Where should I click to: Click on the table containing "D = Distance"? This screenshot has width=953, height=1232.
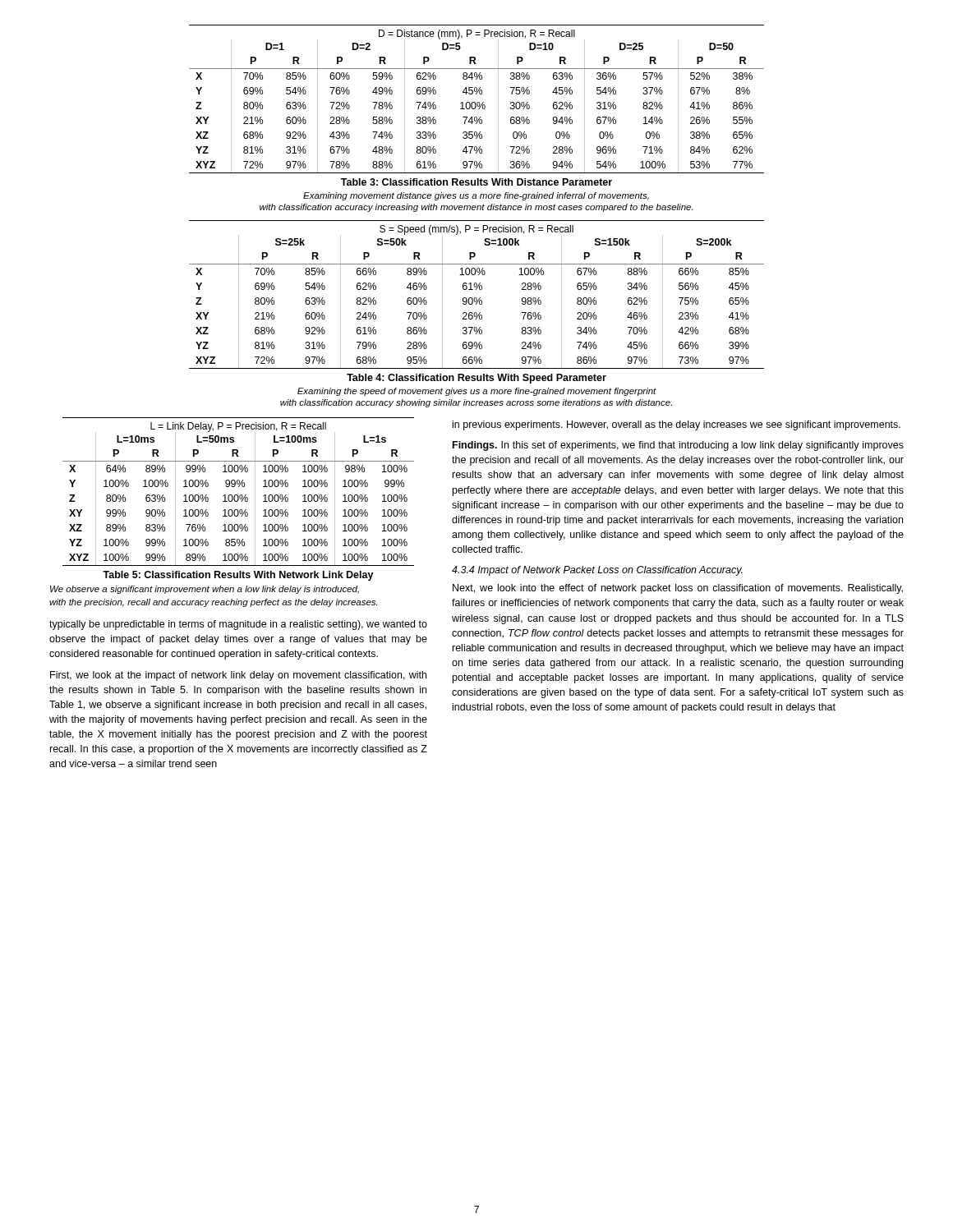click(x=476, y=99)
